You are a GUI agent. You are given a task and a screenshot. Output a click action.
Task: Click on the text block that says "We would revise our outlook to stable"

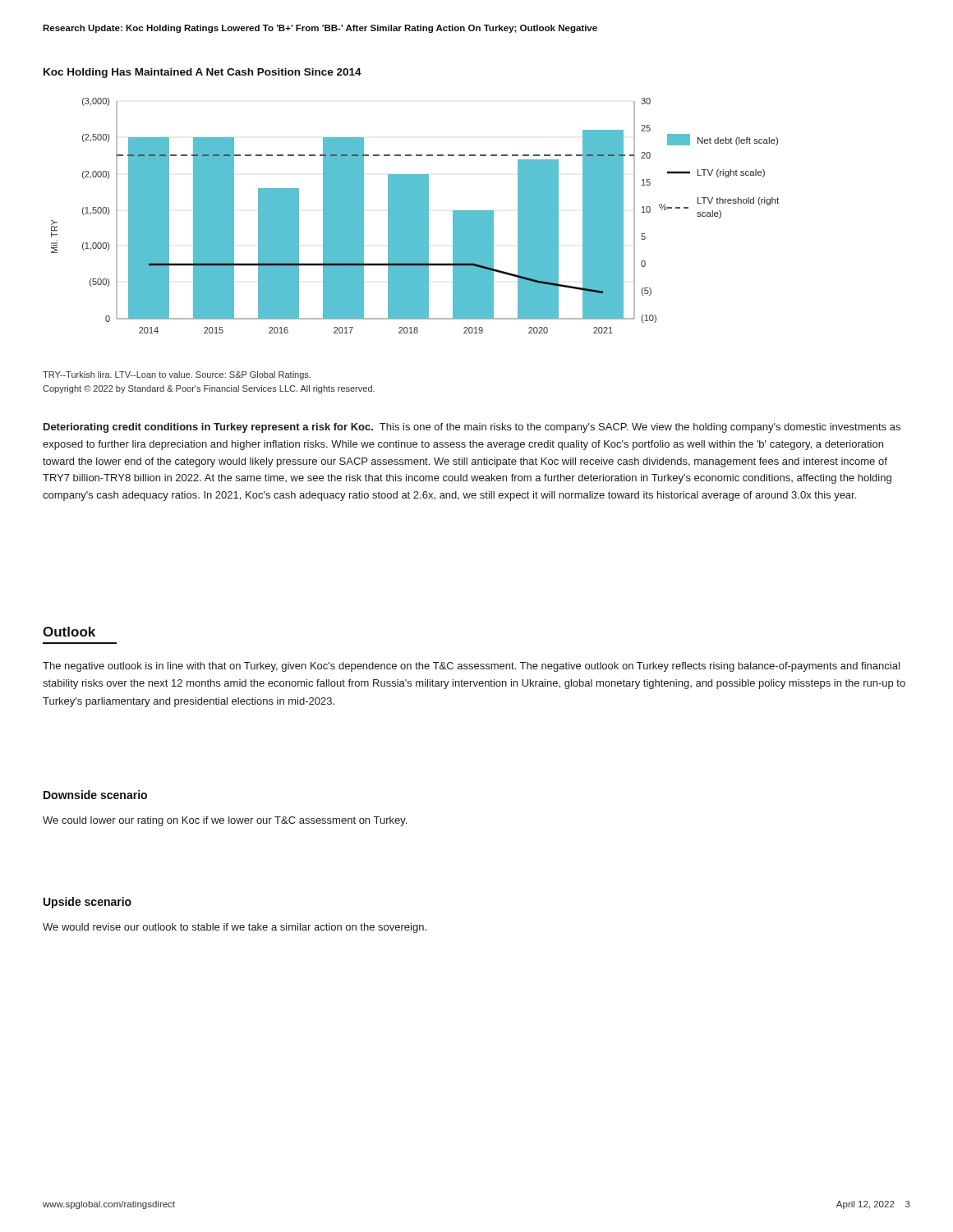235,927
